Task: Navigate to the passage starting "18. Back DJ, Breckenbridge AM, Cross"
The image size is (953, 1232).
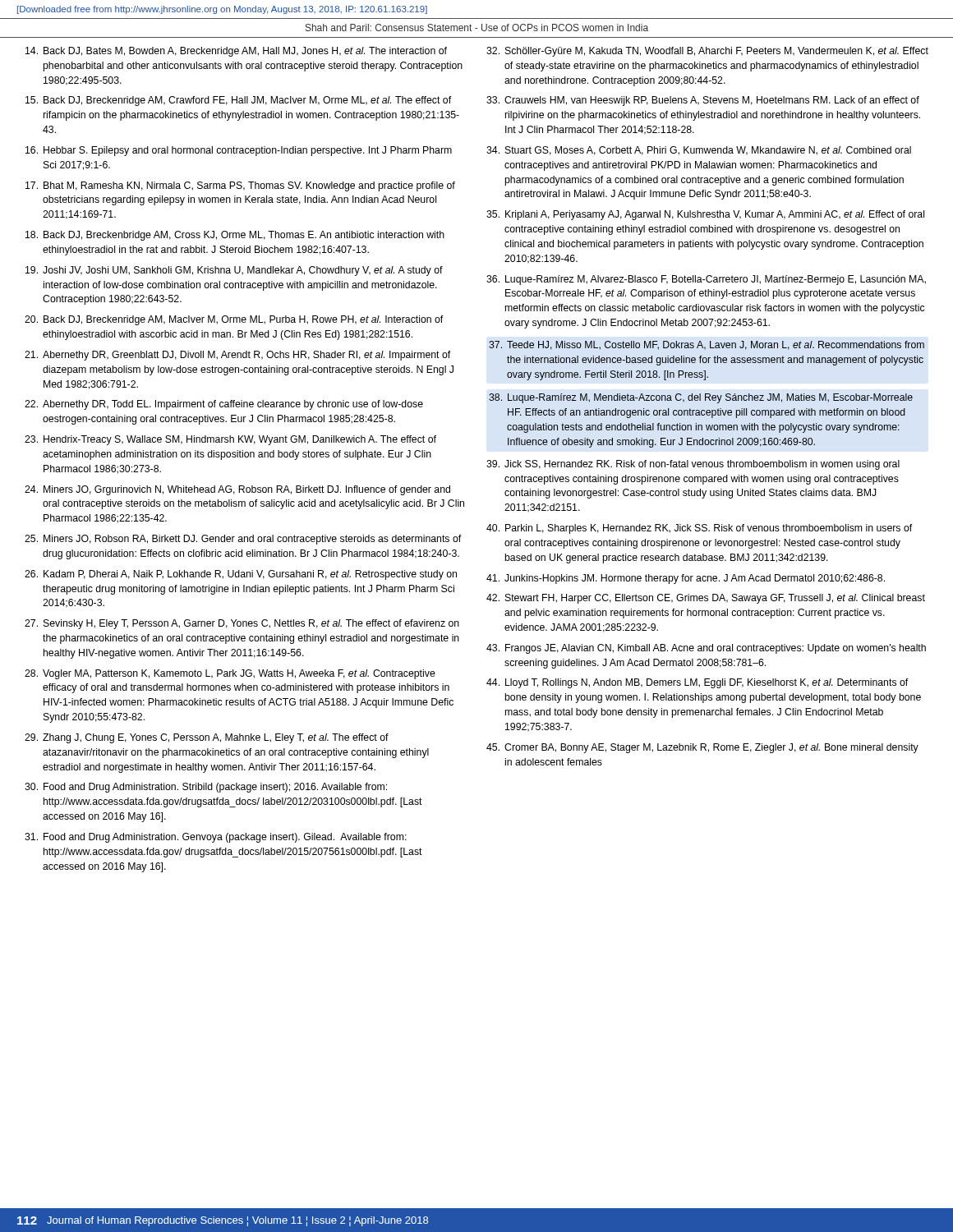Action: [246, 243]
